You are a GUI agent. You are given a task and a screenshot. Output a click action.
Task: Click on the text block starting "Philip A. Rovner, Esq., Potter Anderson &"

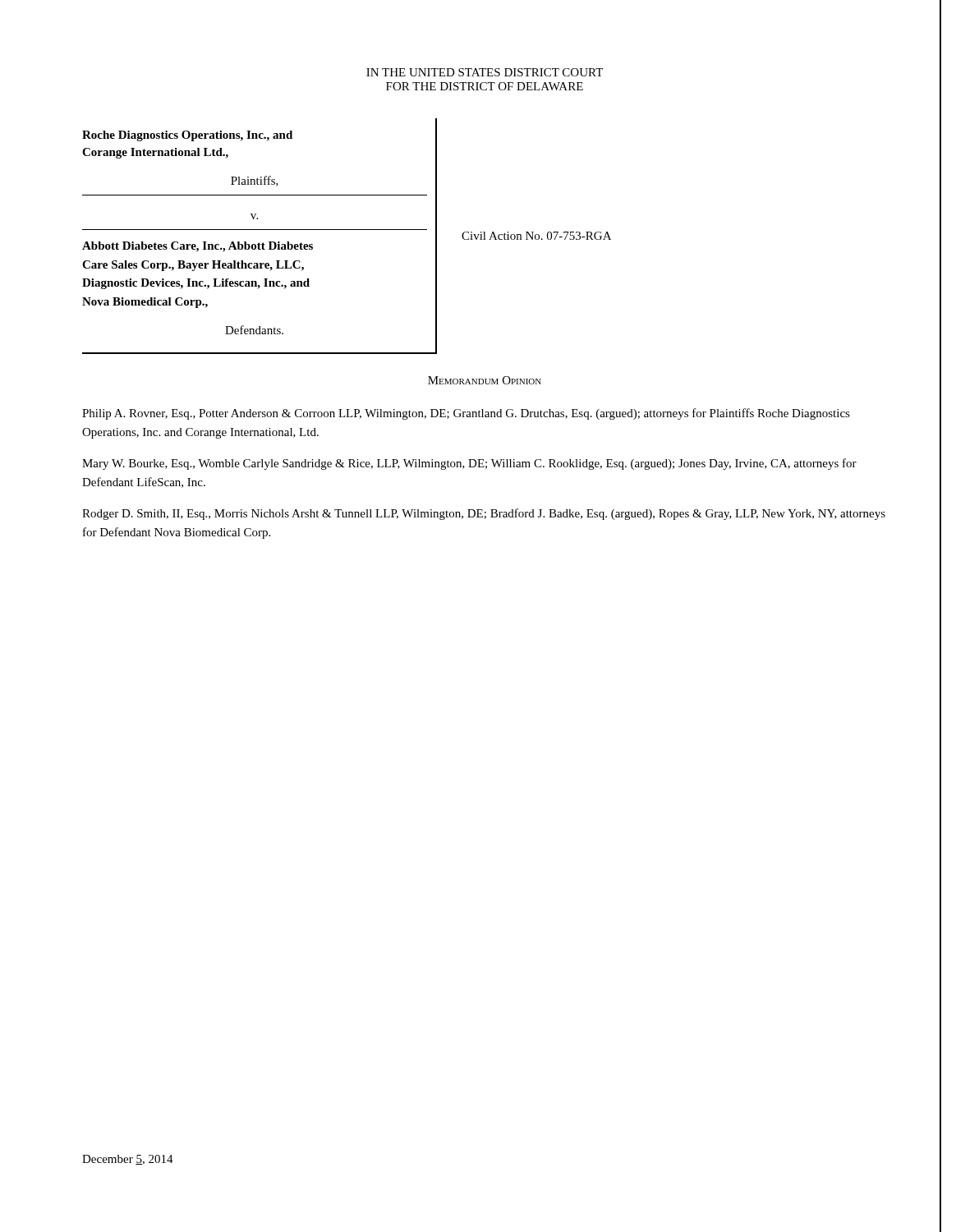pyautogui.click(x=466, y=422)
